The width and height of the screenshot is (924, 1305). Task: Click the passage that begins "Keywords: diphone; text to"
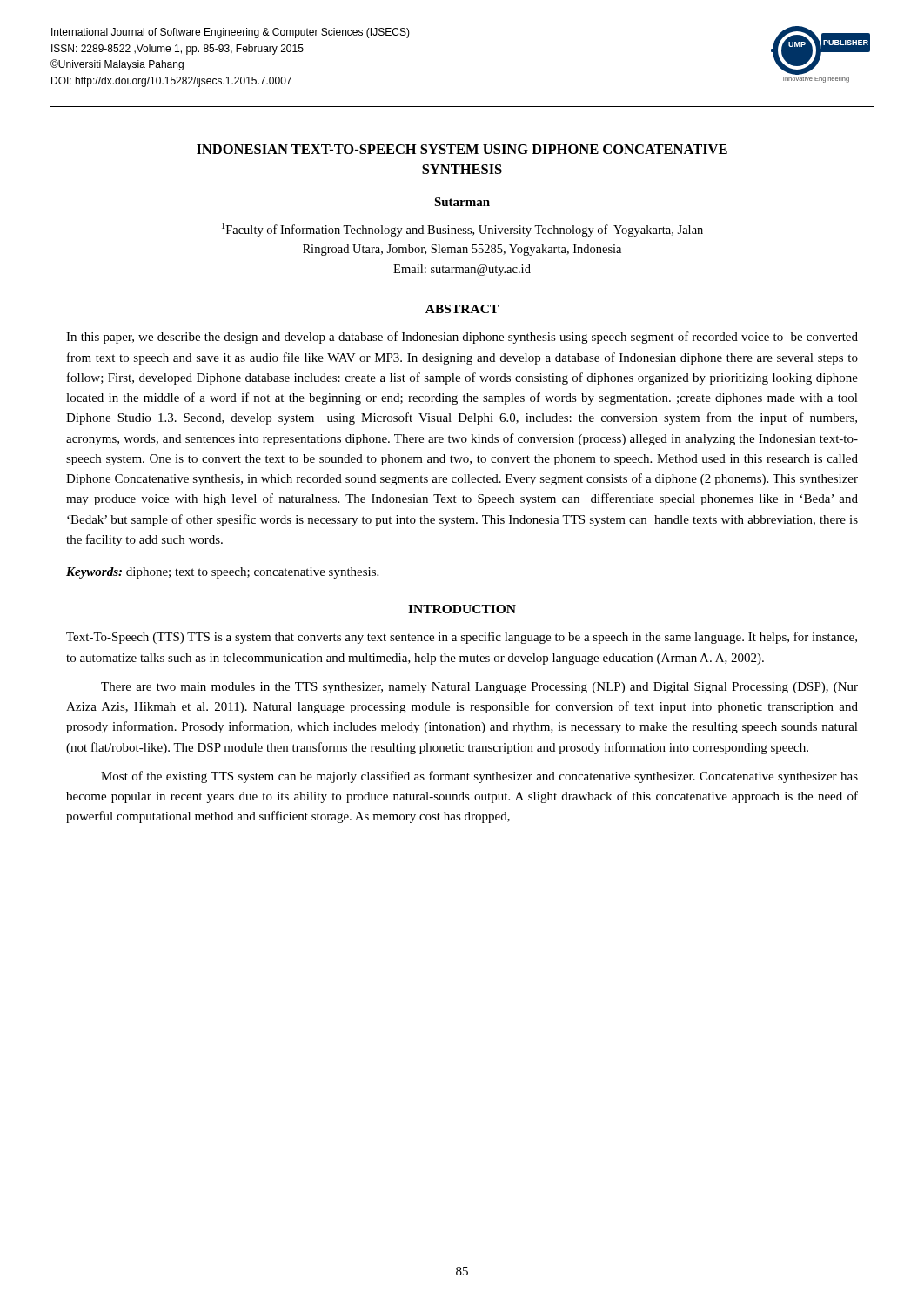click(x=223, y=572)
